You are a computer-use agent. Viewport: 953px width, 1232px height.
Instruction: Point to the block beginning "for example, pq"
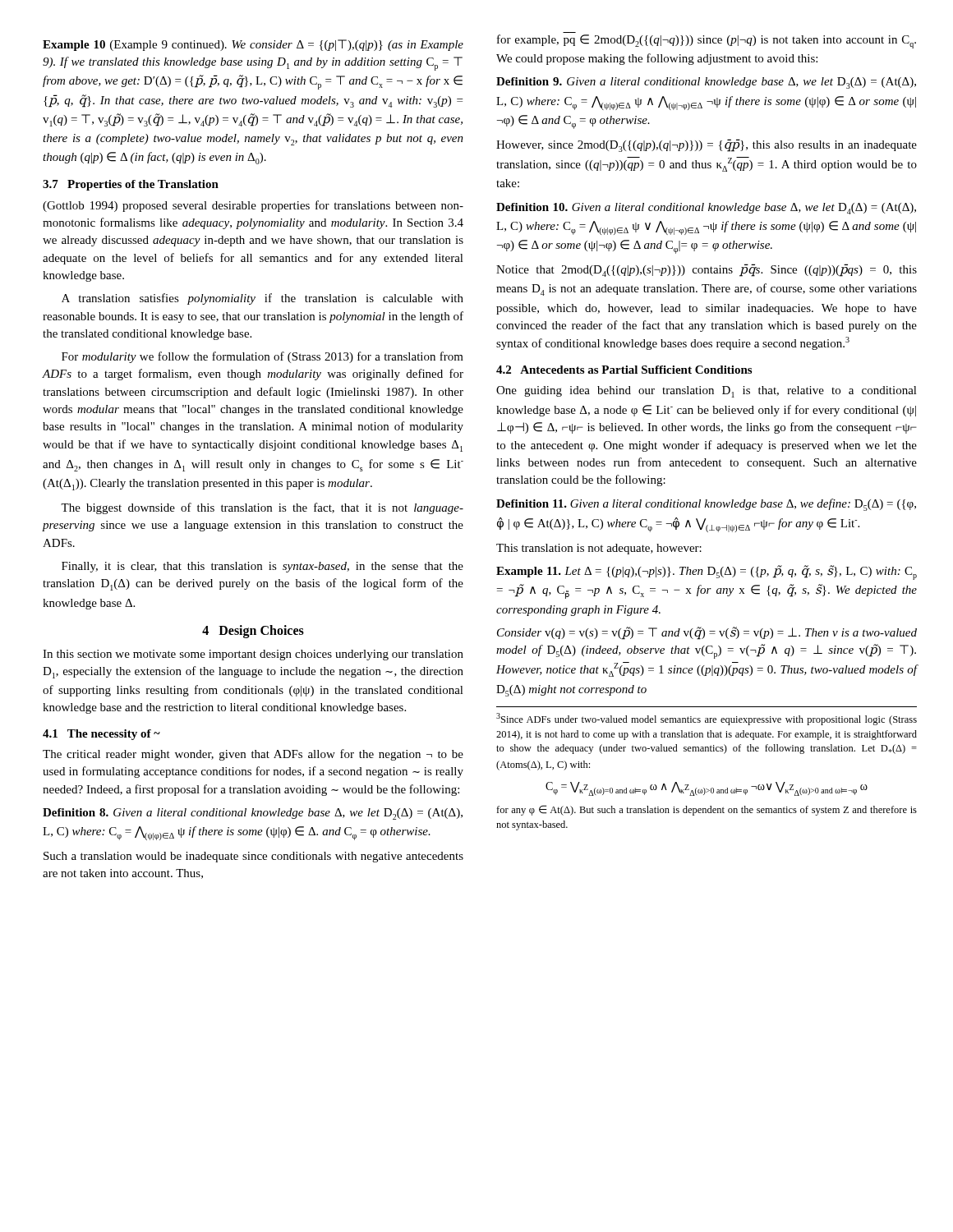coord(707,49)
